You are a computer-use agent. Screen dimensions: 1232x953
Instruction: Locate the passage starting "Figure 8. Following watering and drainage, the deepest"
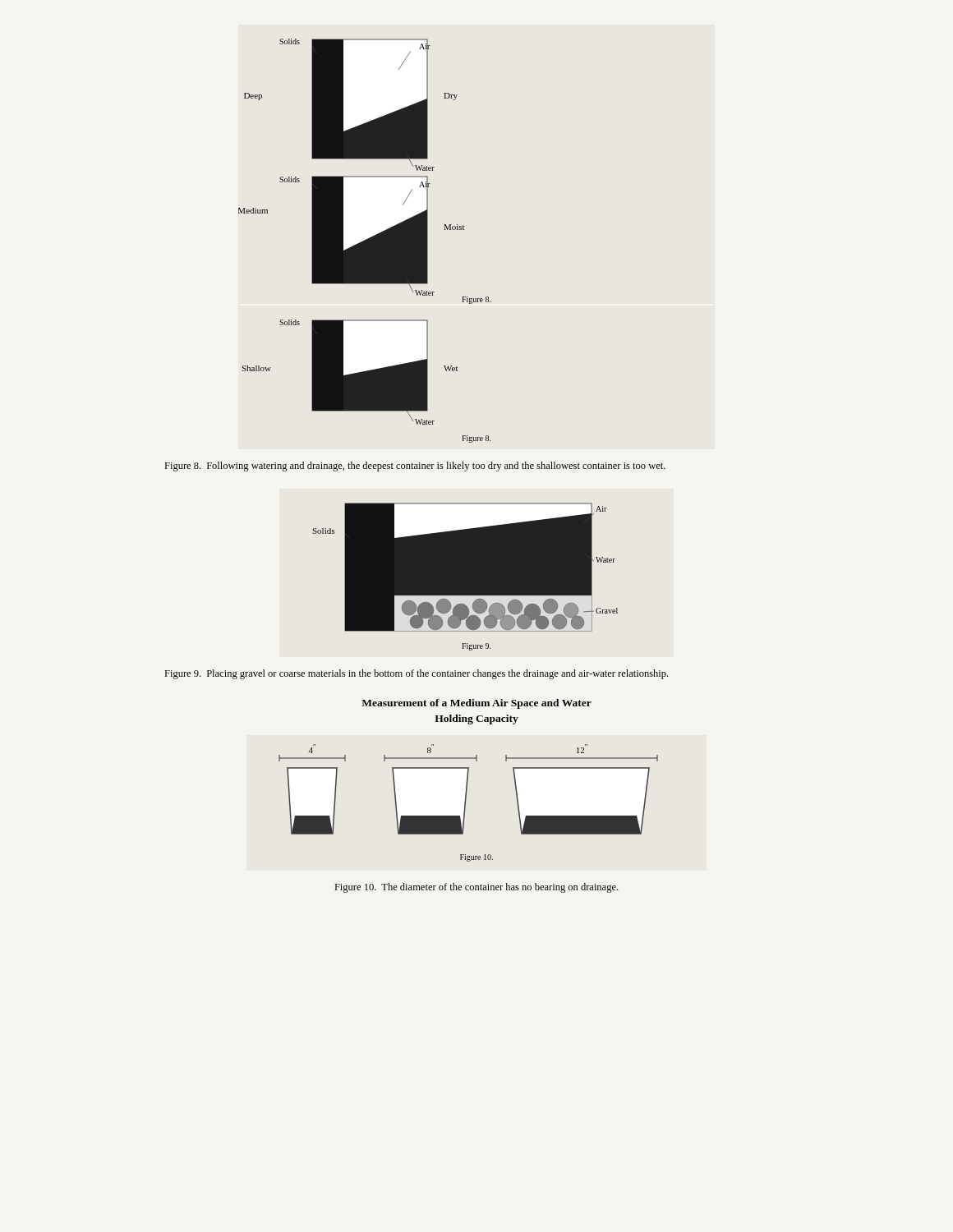coord(415,466)
